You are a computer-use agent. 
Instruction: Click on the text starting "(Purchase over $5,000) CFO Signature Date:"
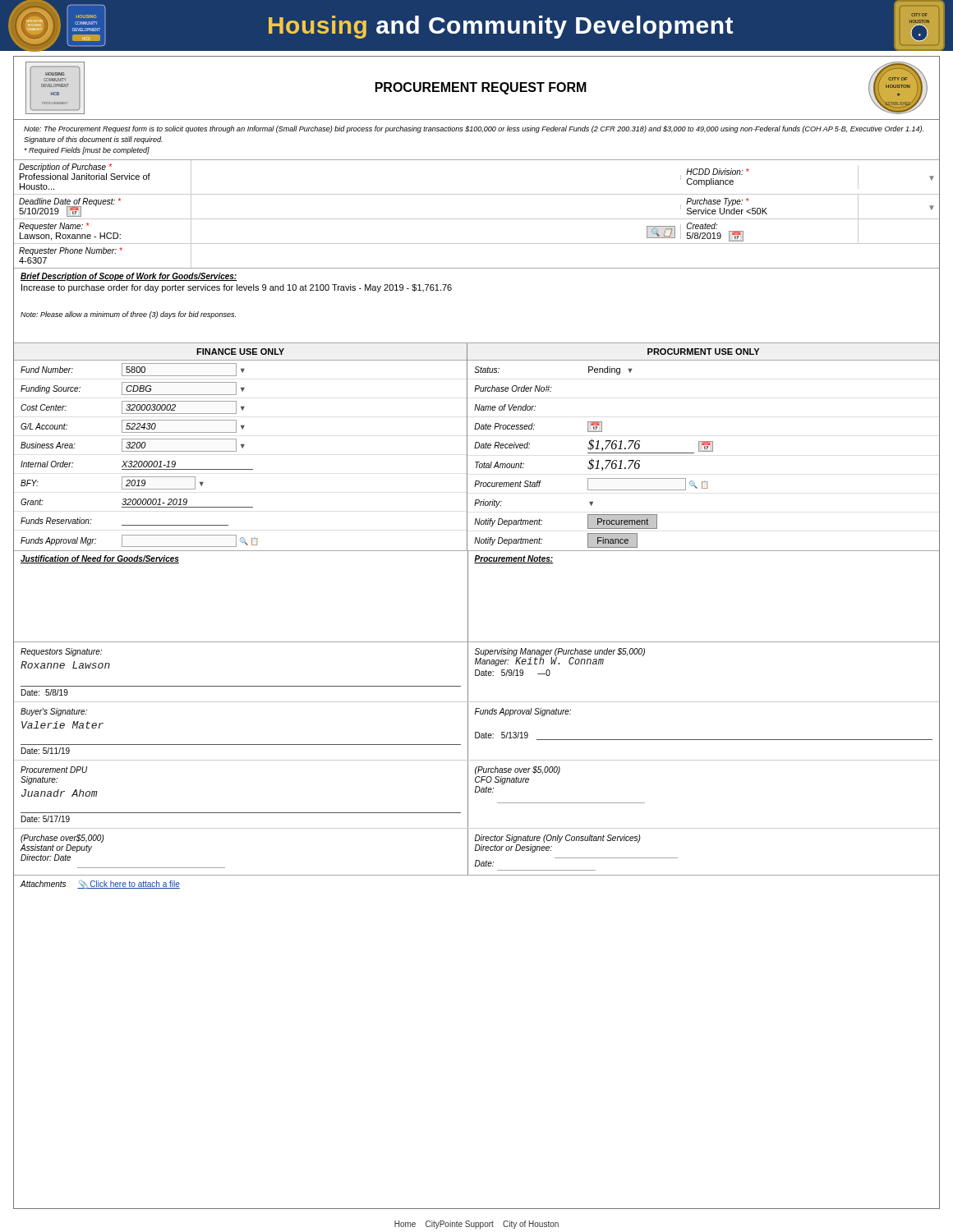[x=560, y=784]
